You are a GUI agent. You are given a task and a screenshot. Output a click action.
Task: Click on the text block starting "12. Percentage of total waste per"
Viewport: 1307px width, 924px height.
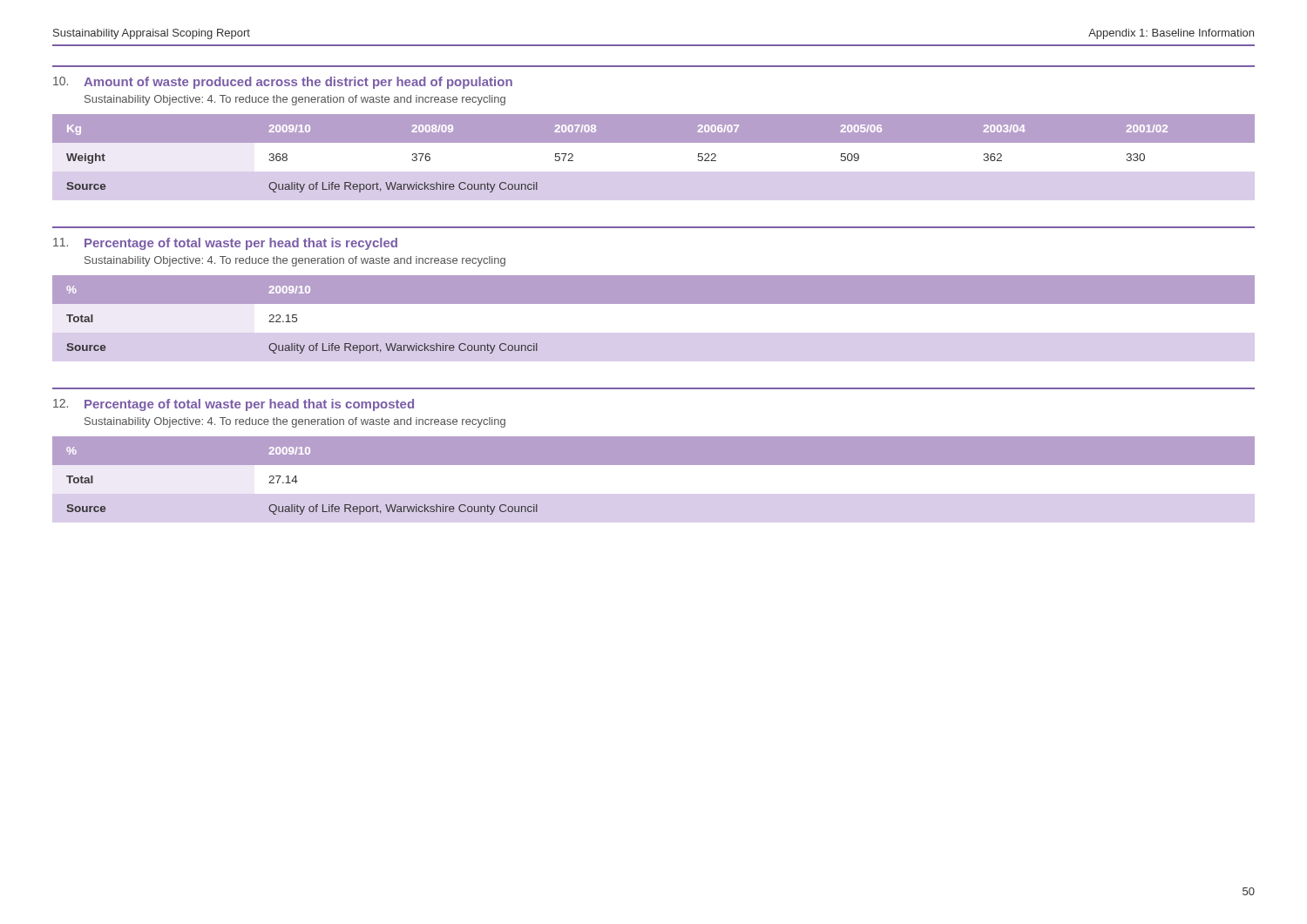click(x=234, y=405)
